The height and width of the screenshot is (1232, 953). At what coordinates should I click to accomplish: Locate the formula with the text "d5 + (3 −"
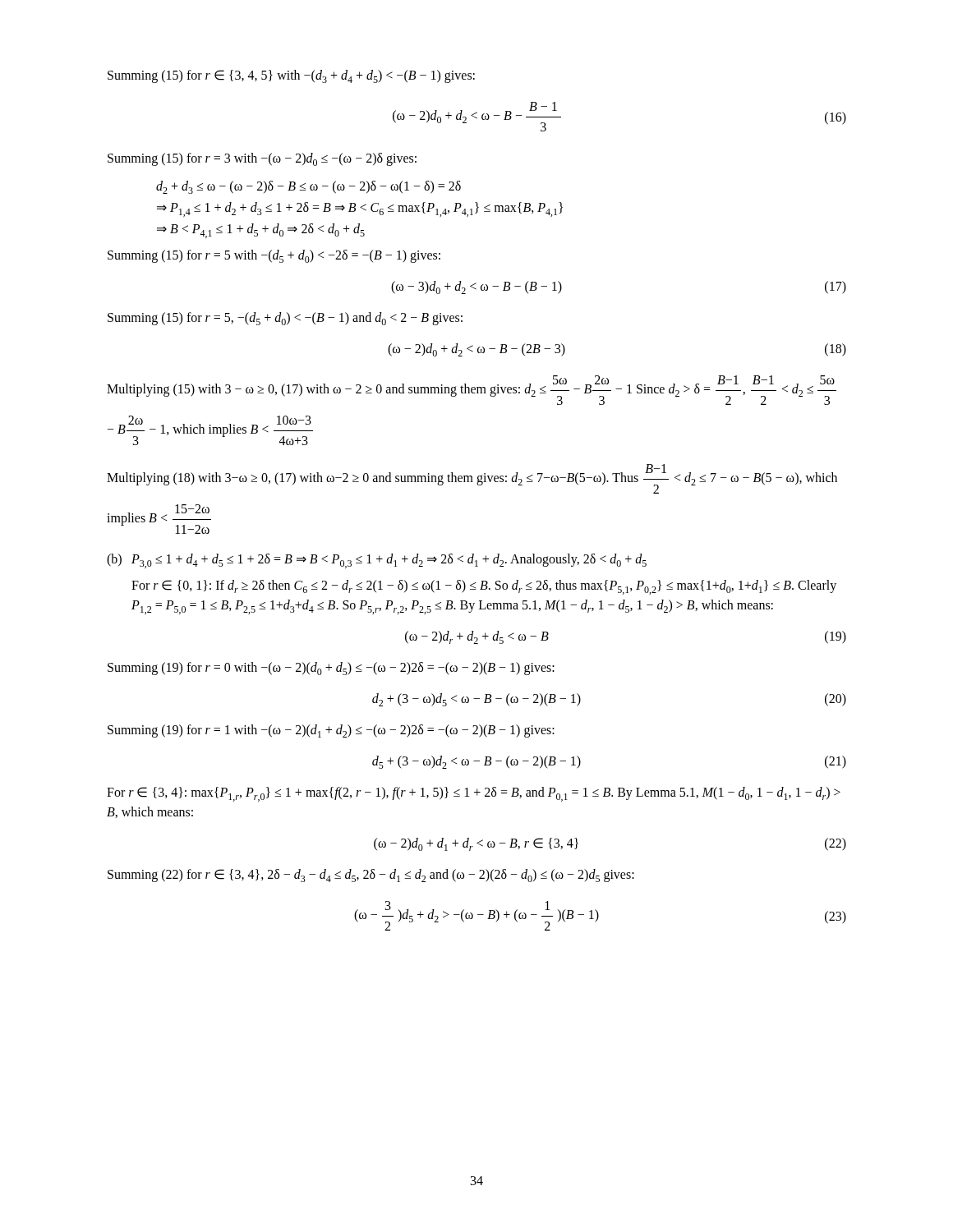click(476, 761)
